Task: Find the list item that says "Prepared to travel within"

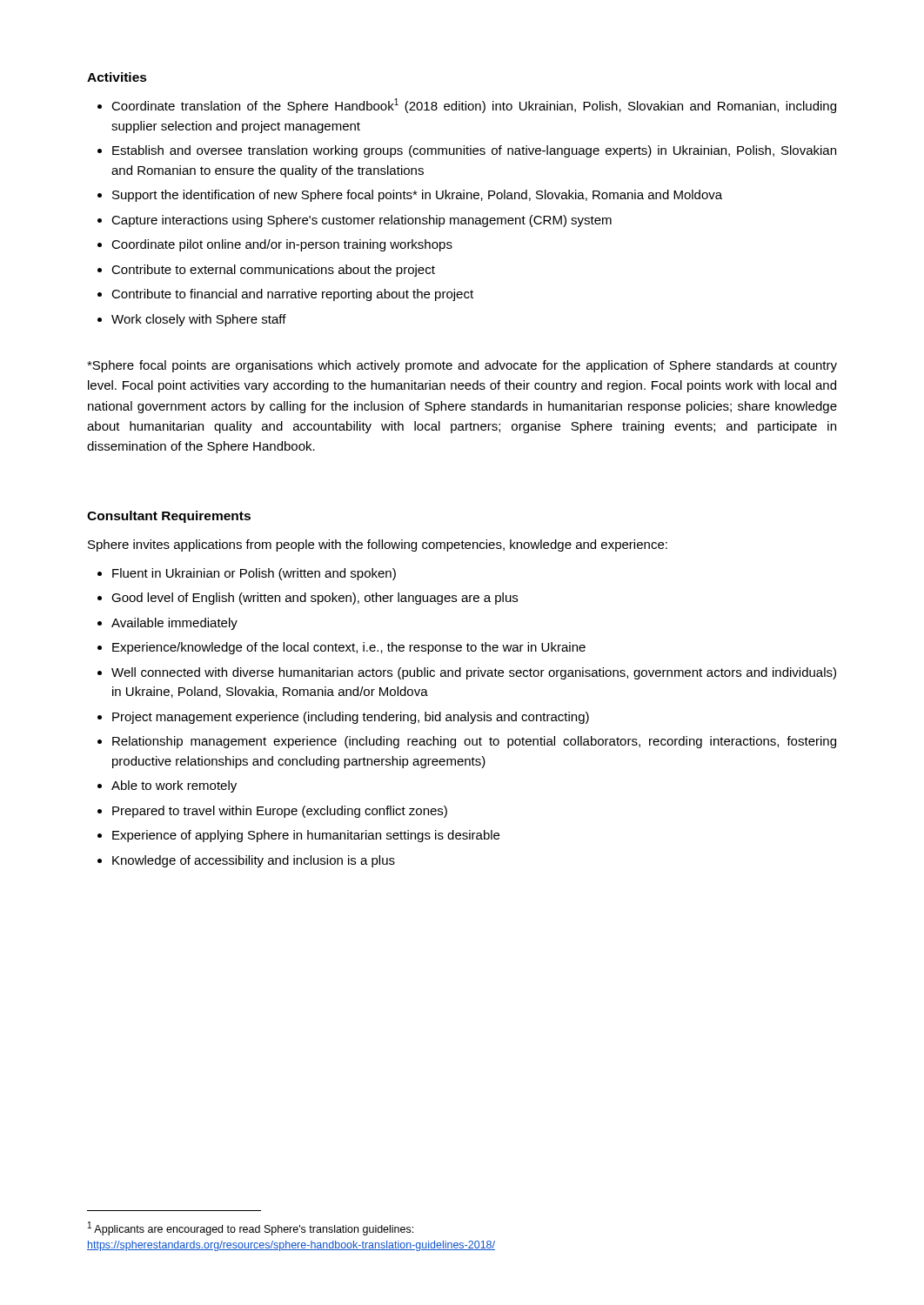Action: [x=280, y=810]
